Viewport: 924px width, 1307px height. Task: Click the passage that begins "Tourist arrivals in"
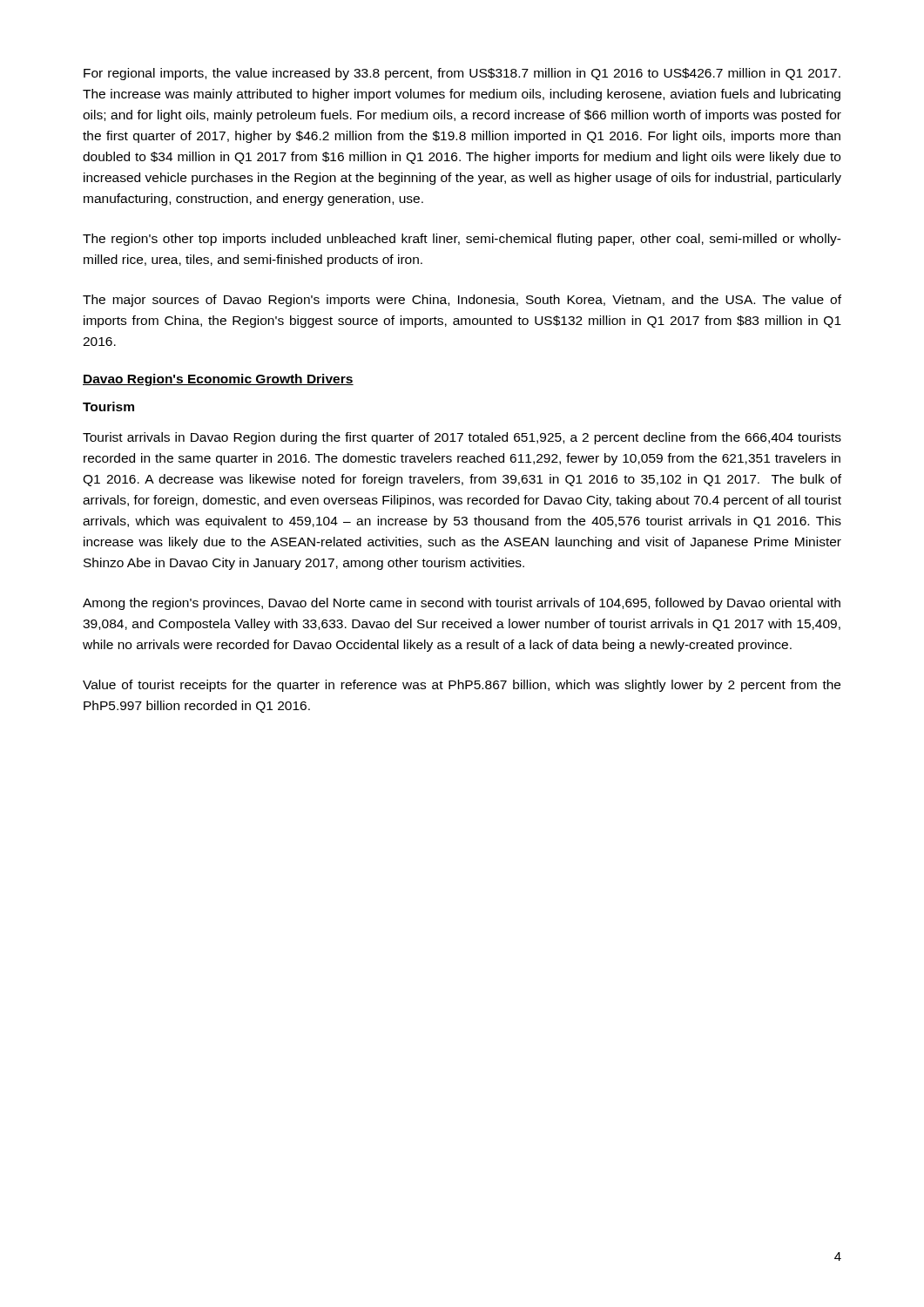(x=462, y=500)
